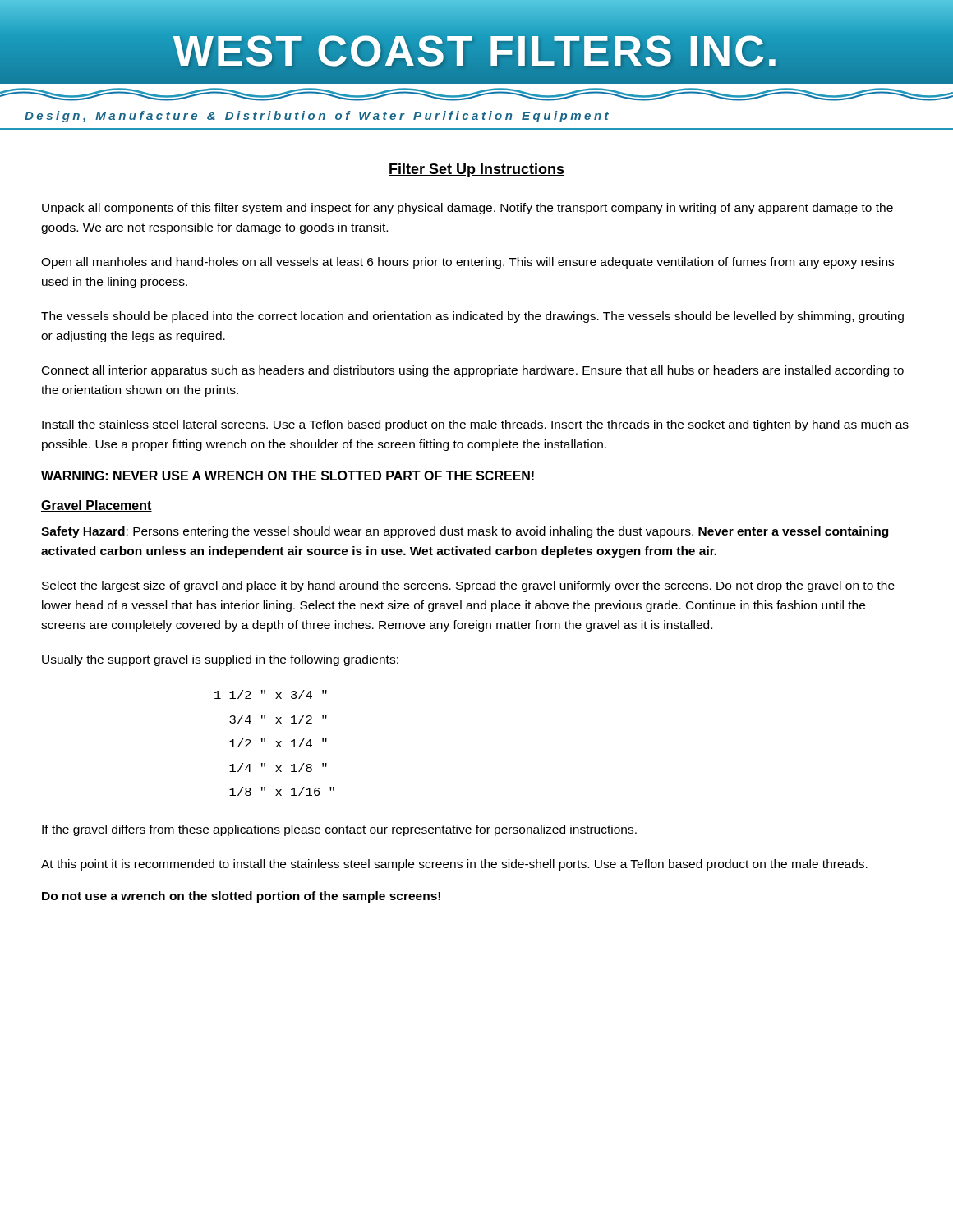This screenshot has width=953, height=1232.
Task: Find the element starting "Gravel Placement"
Action: tap(96, 506)
